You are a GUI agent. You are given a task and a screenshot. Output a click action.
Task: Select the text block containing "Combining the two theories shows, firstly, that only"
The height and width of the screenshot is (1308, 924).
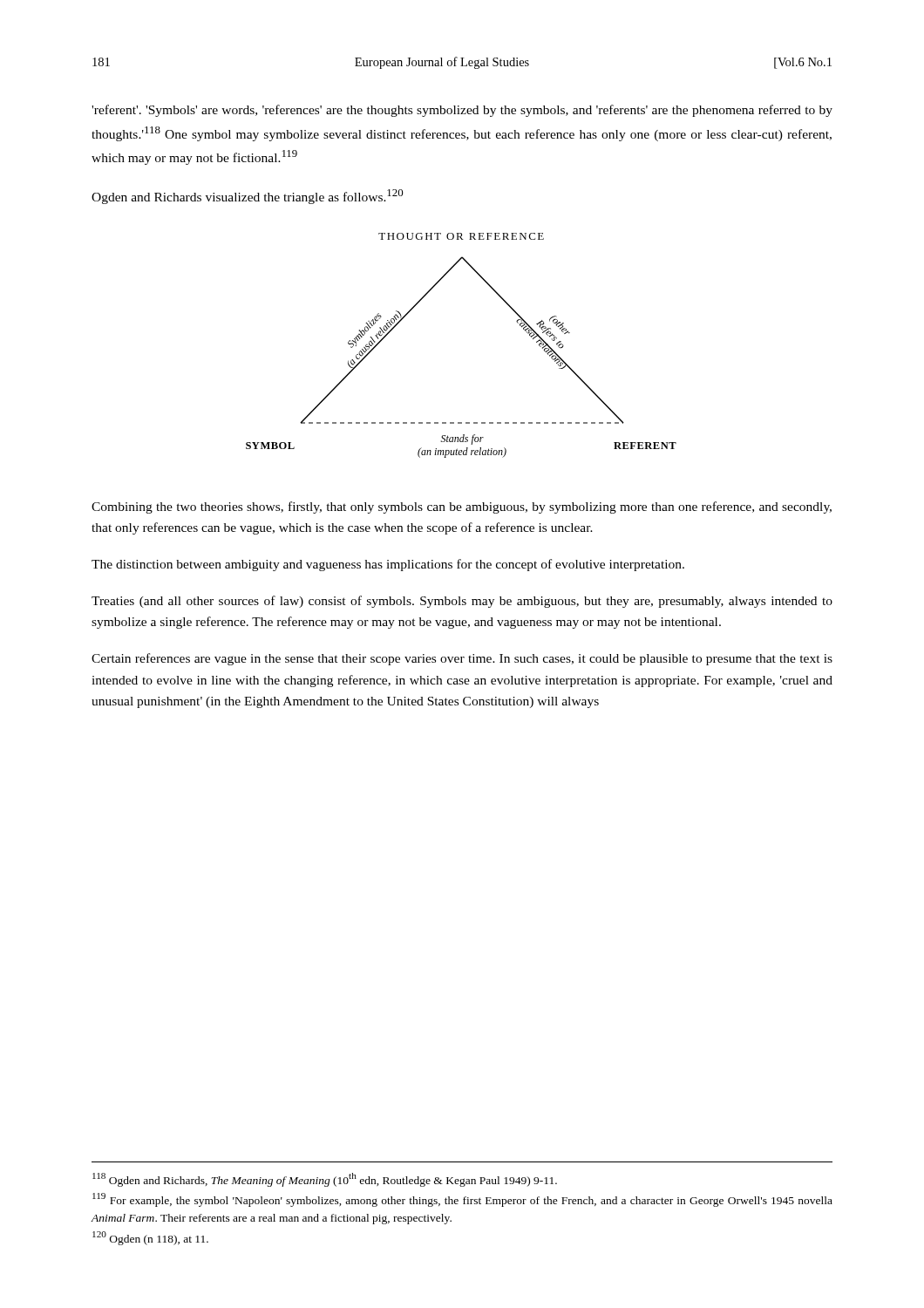coord(462,516)
